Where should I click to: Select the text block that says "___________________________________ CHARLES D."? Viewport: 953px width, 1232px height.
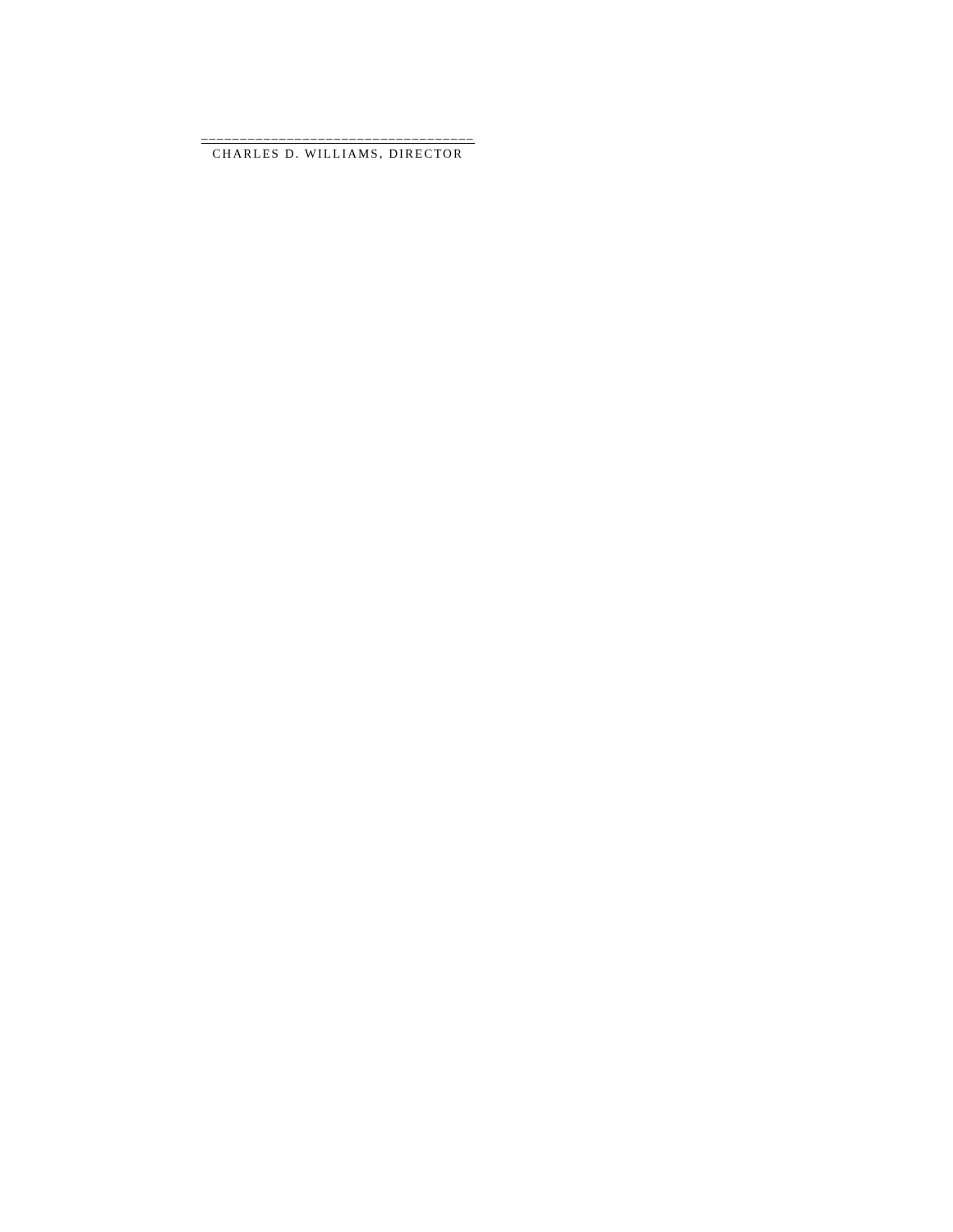click(338, 144)
